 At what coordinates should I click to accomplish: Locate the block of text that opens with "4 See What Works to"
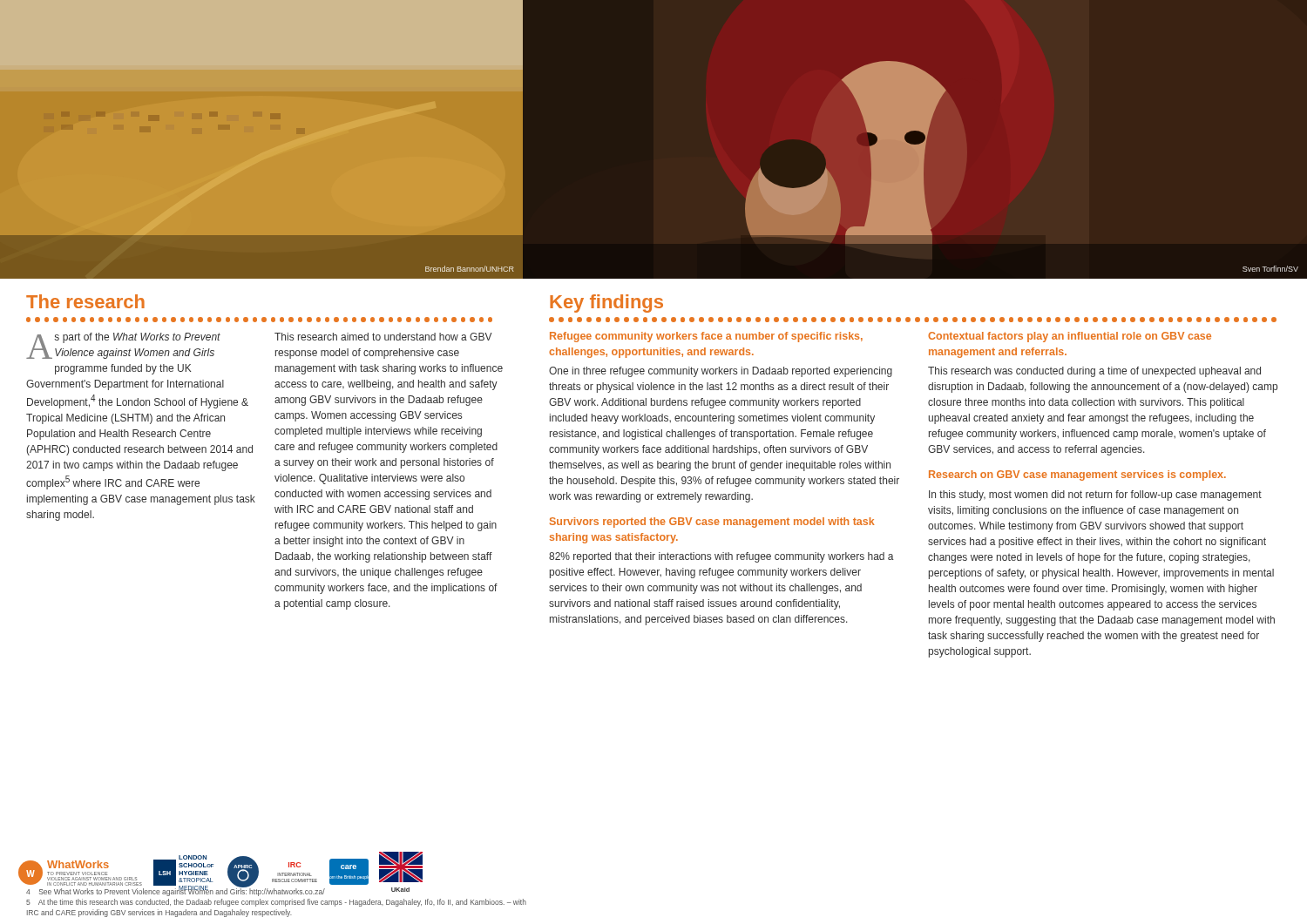point(175,892)
